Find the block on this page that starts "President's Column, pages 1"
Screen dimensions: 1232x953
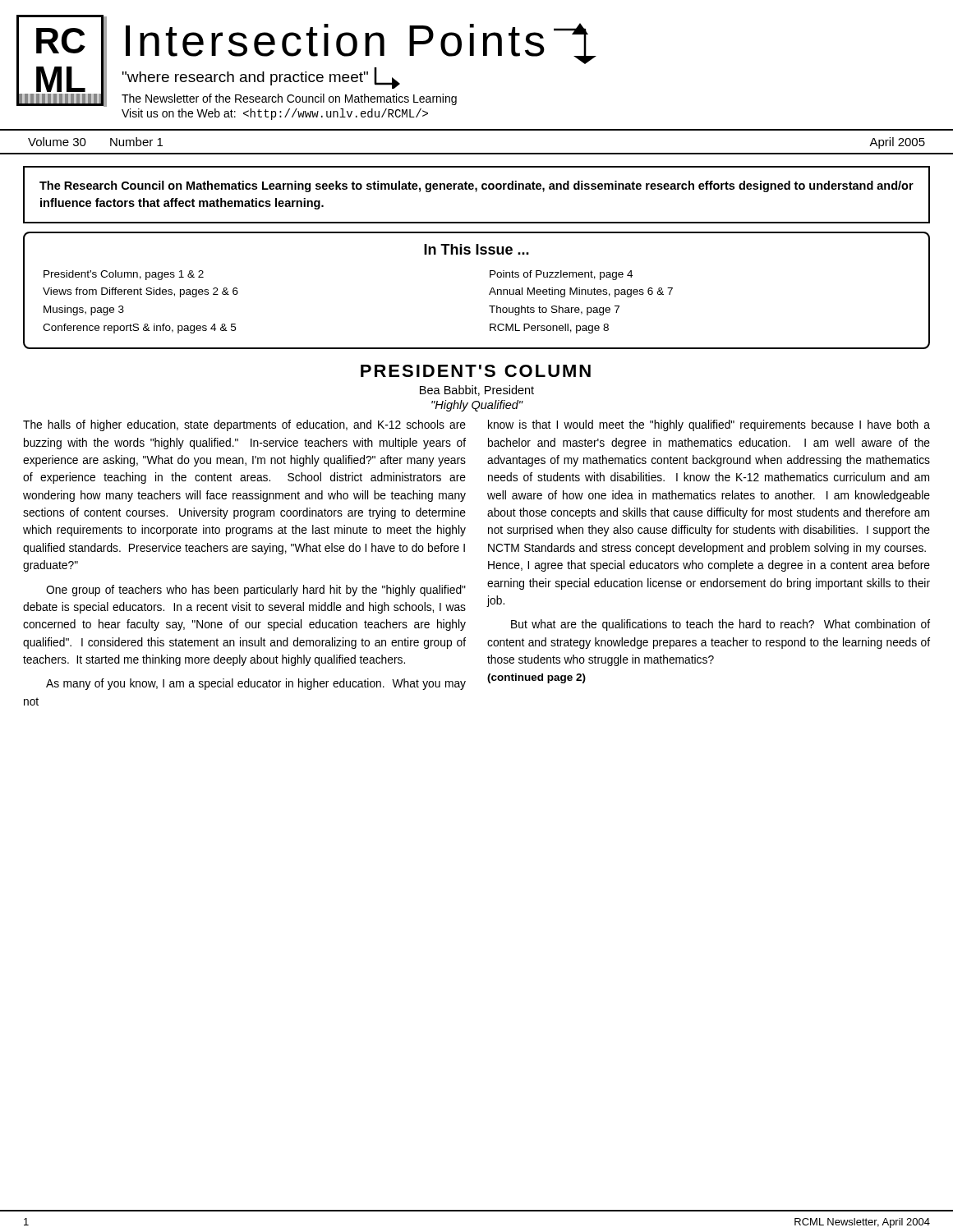(123, 274)
